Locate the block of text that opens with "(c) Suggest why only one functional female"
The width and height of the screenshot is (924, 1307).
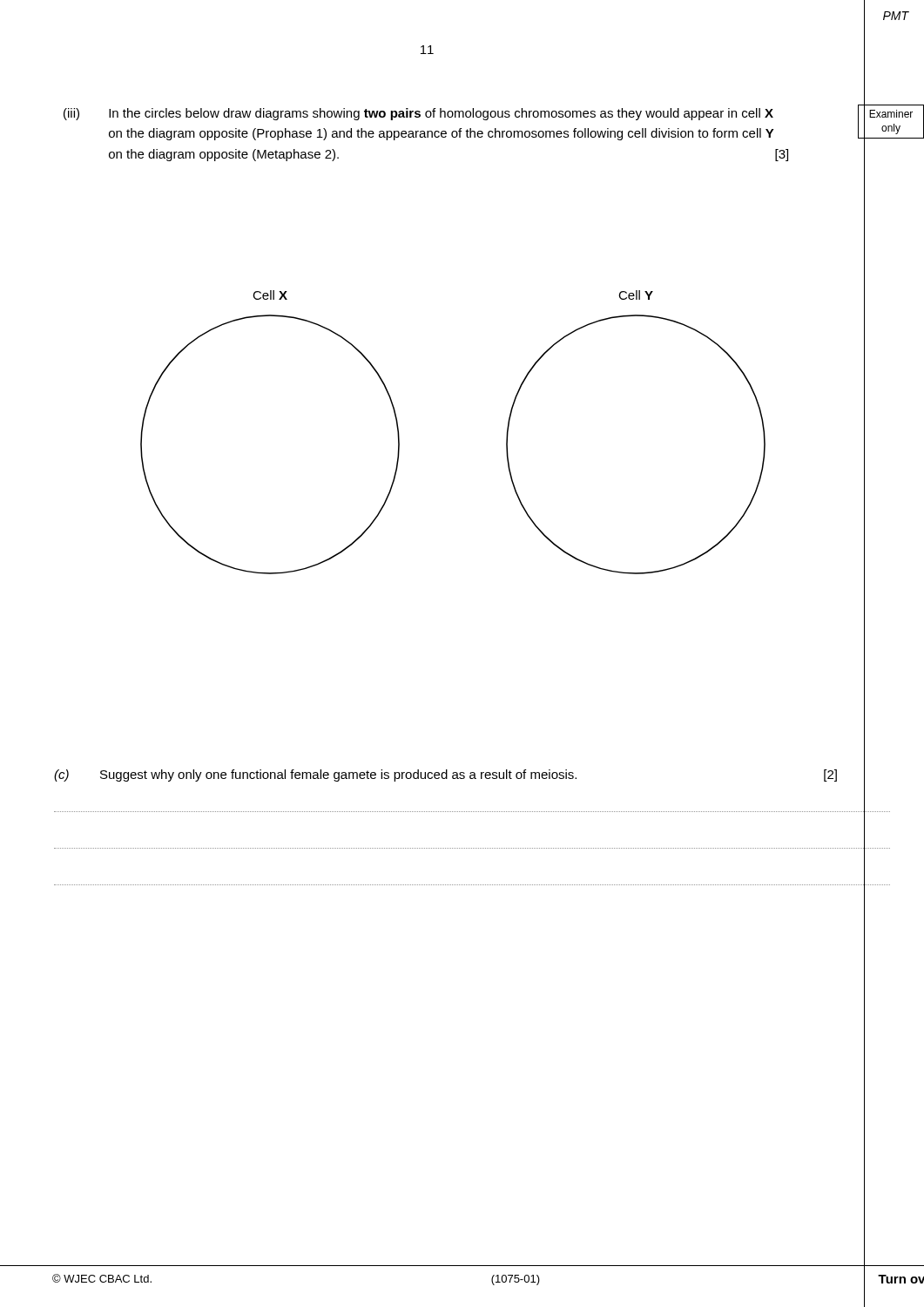click(x=446, y=774)
